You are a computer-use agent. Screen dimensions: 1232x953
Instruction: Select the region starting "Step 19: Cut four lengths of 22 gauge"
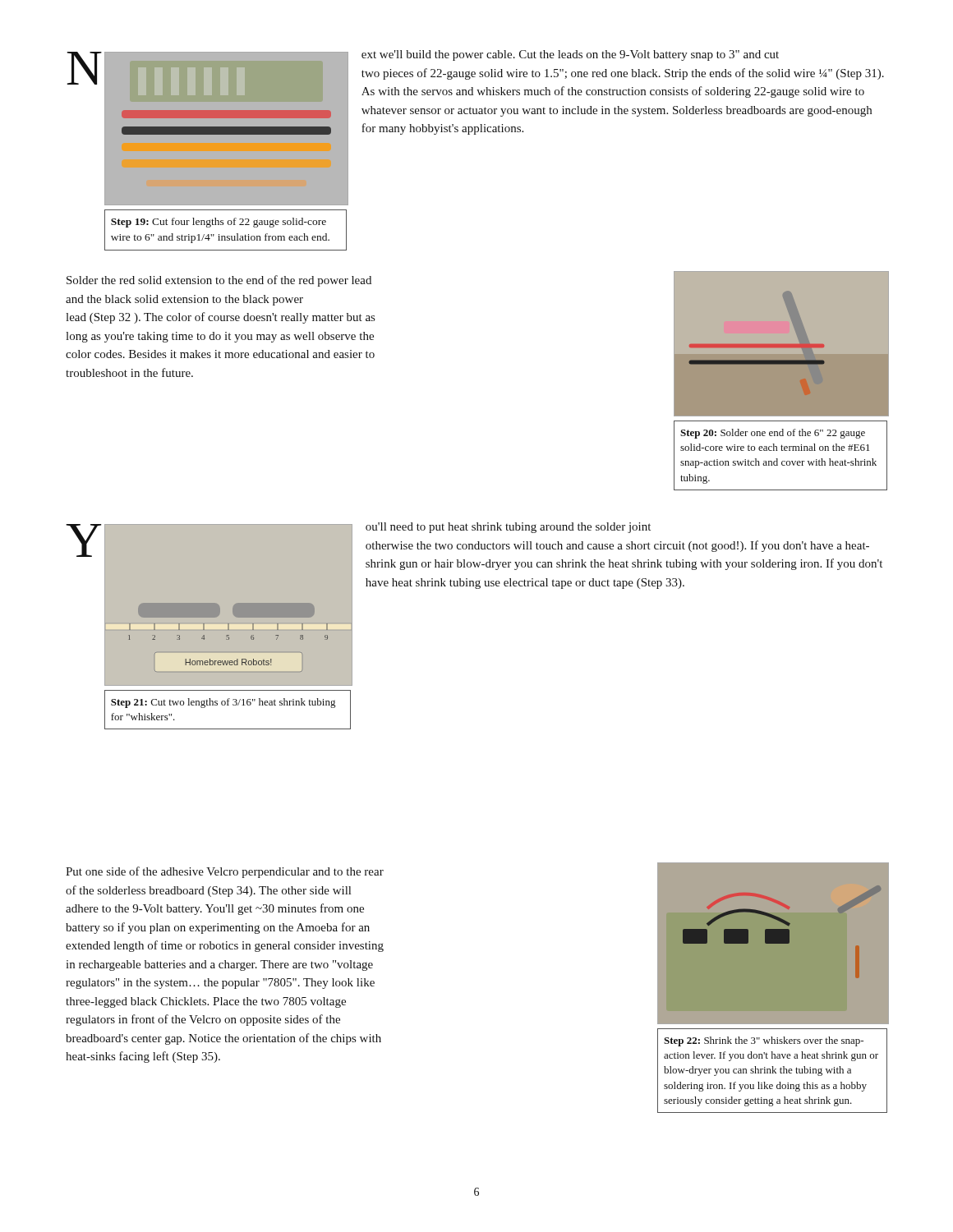pyautogui.click(x=220, y=229)
